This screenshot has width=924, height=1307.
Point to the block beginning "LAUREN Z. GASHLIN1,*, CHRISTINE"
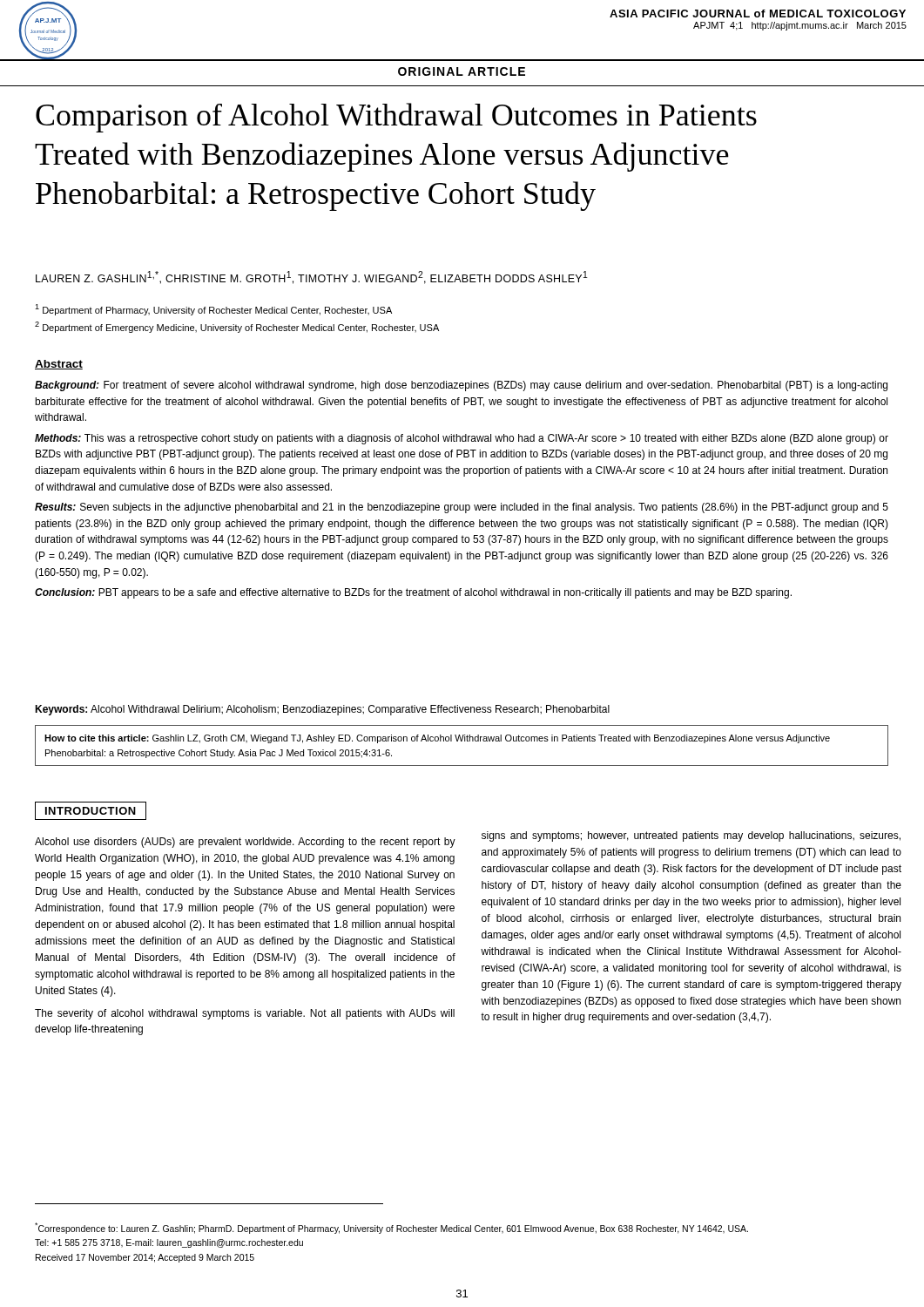pyautogui.click(x=462, y=278)
